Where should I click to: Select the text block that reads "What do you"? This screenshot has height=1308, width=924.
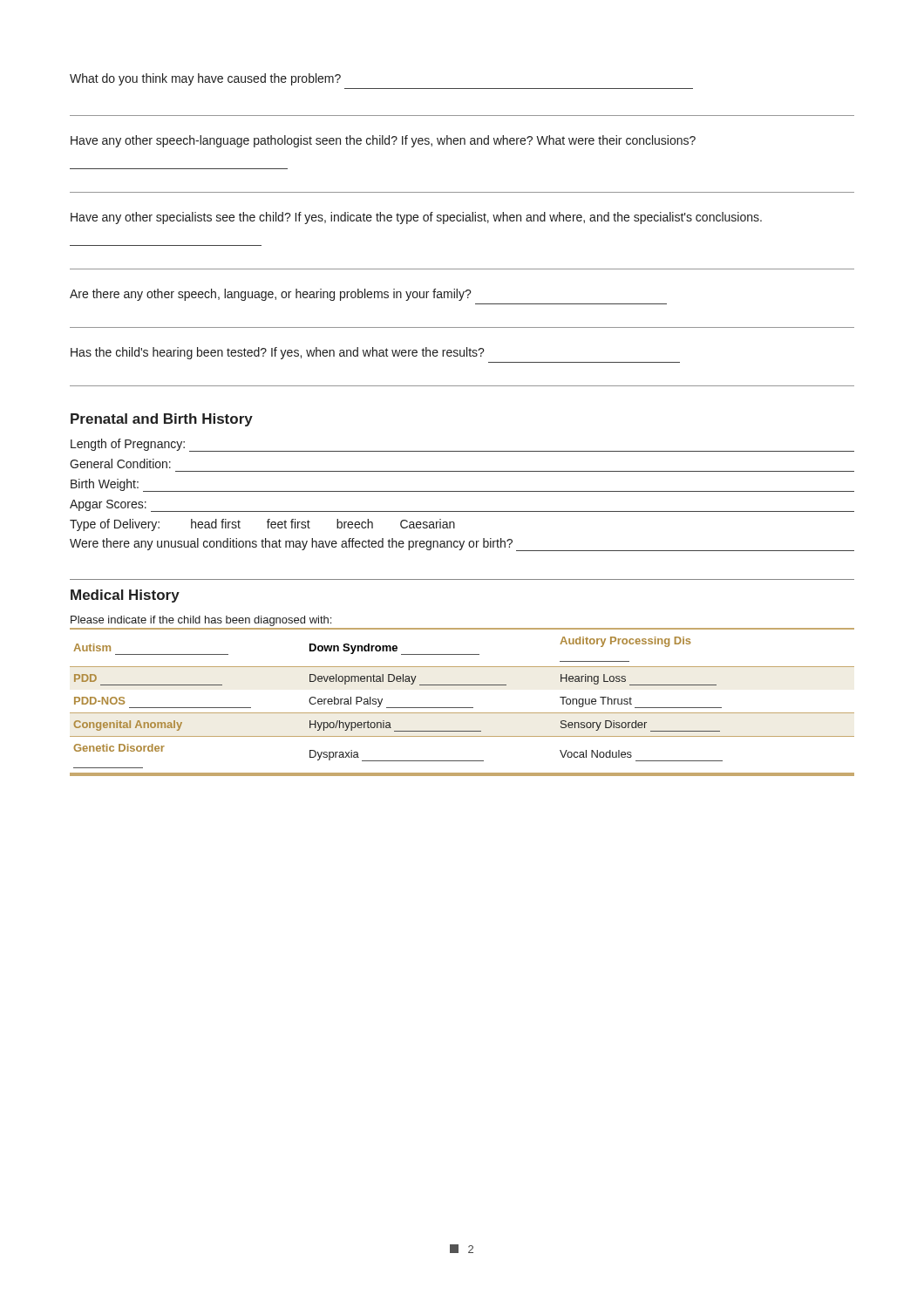pyautogui.click(x=462, y=79)
